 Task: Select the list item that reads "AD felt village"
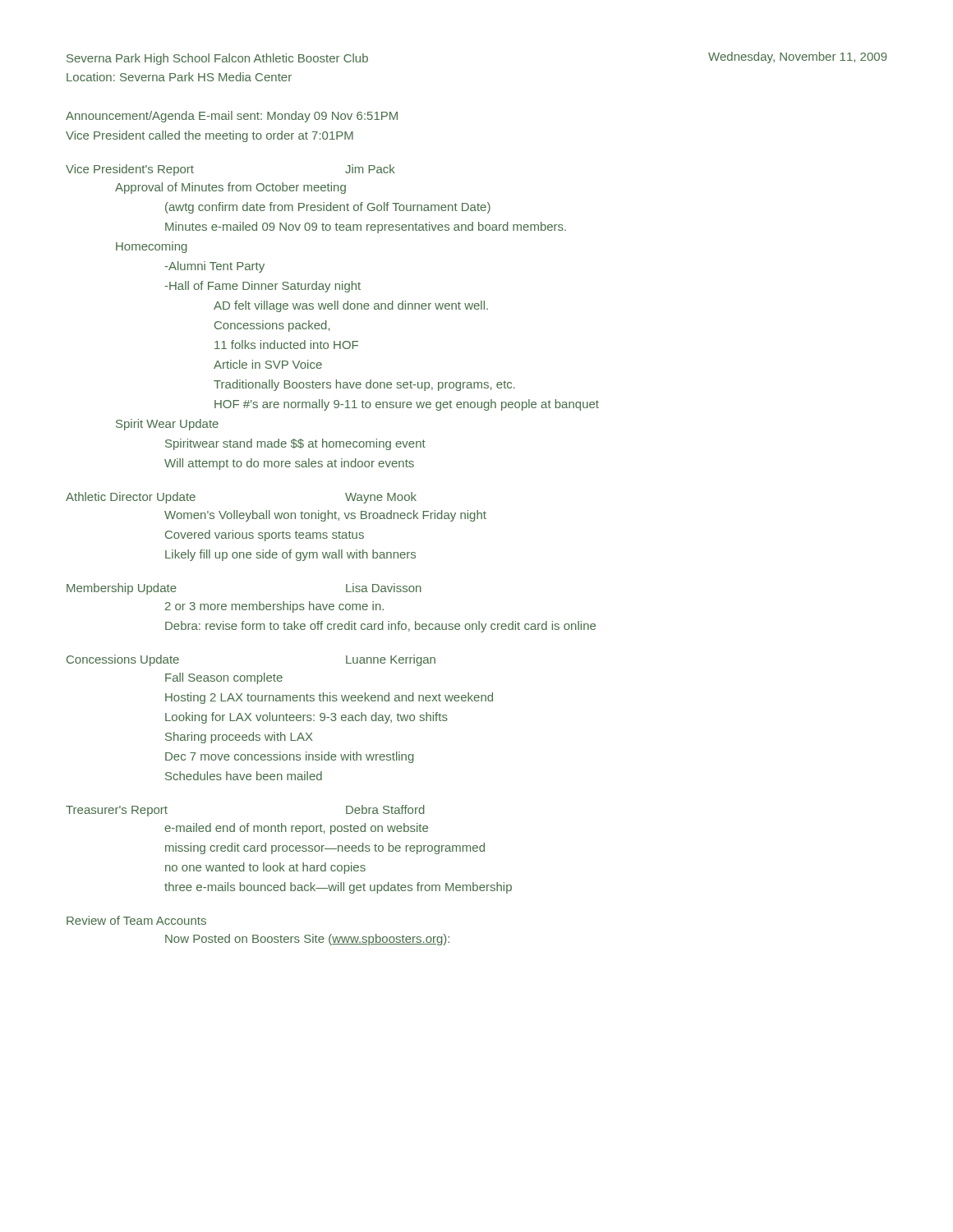[351, 305]
